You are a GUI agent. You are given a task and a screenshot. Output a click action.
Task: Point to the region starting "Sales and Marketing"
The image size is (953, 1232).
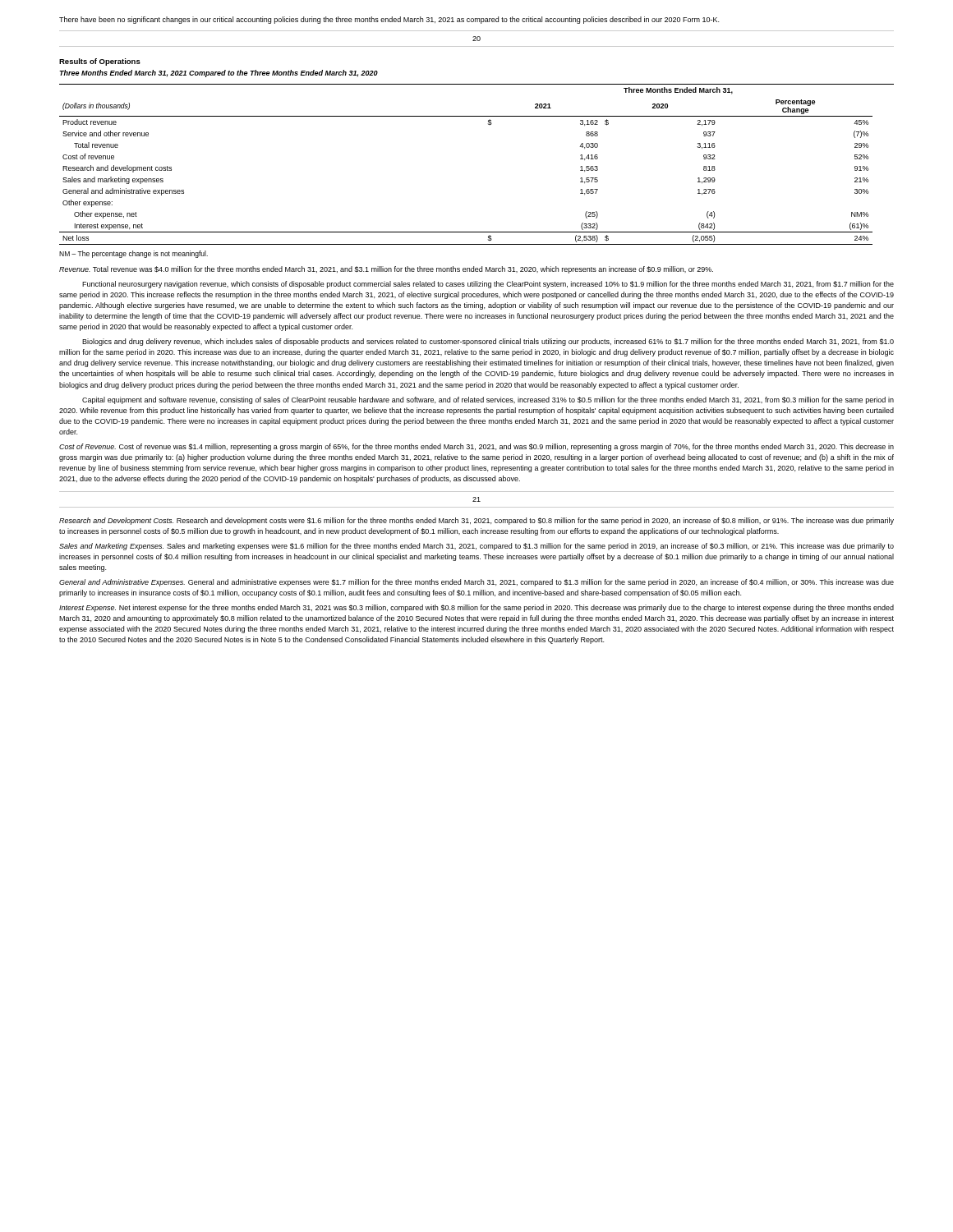tap(476, 557)
